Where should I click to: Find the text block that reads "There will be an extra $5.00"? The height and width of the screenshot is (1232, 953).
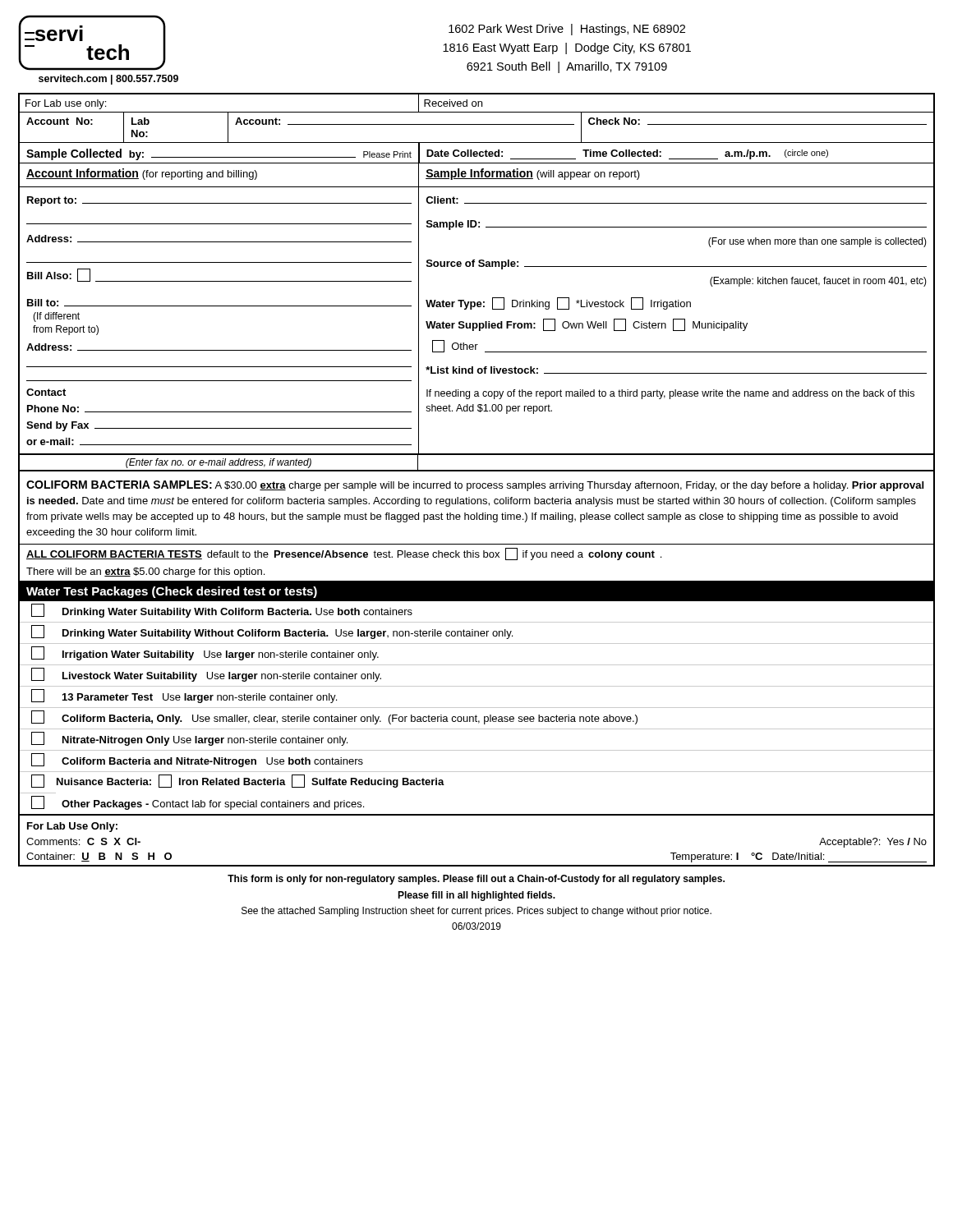[146, 572]
